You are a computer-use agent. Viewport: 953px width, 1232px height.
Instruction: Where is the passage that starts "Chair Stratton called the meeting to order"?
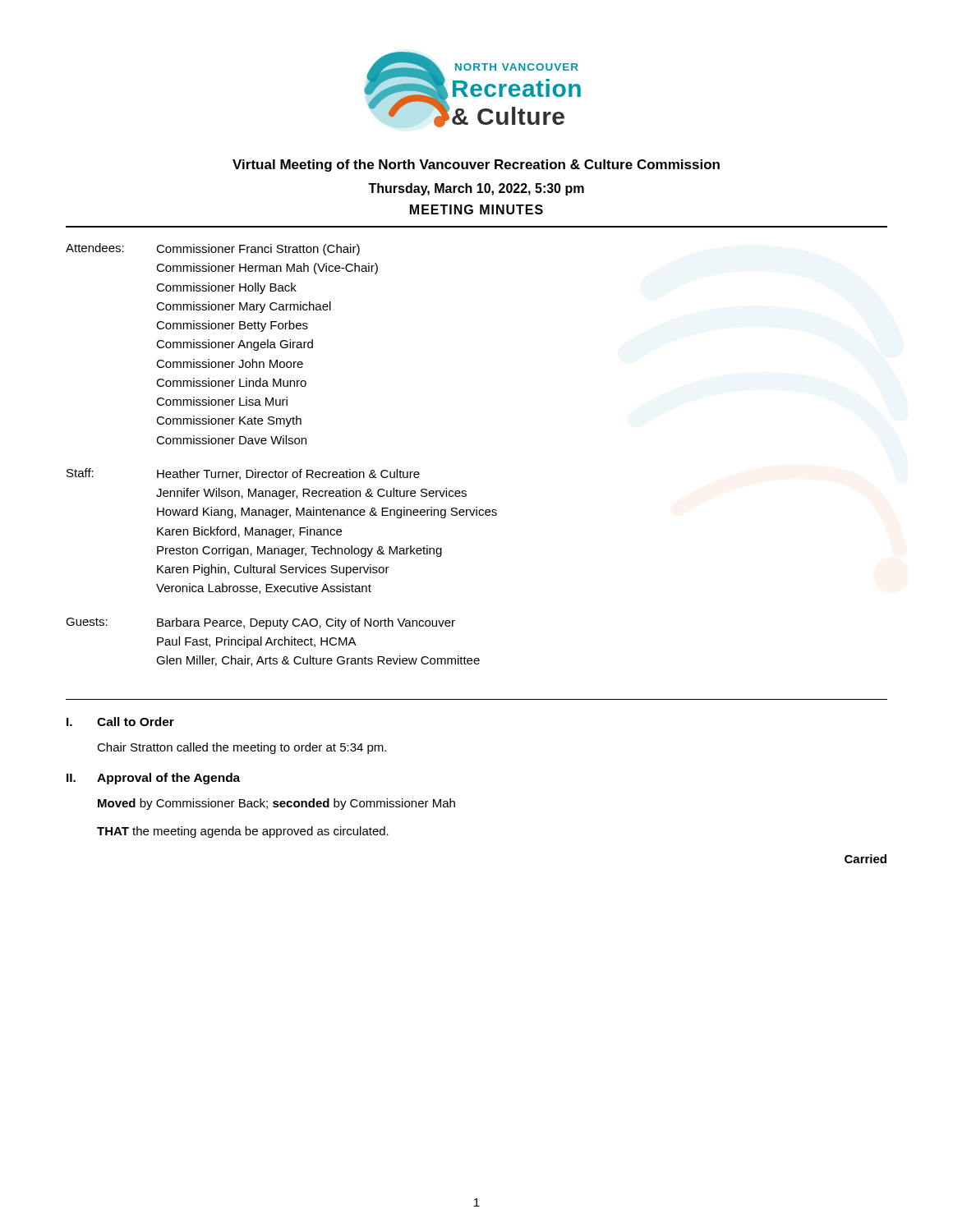(x=242, y=747)
